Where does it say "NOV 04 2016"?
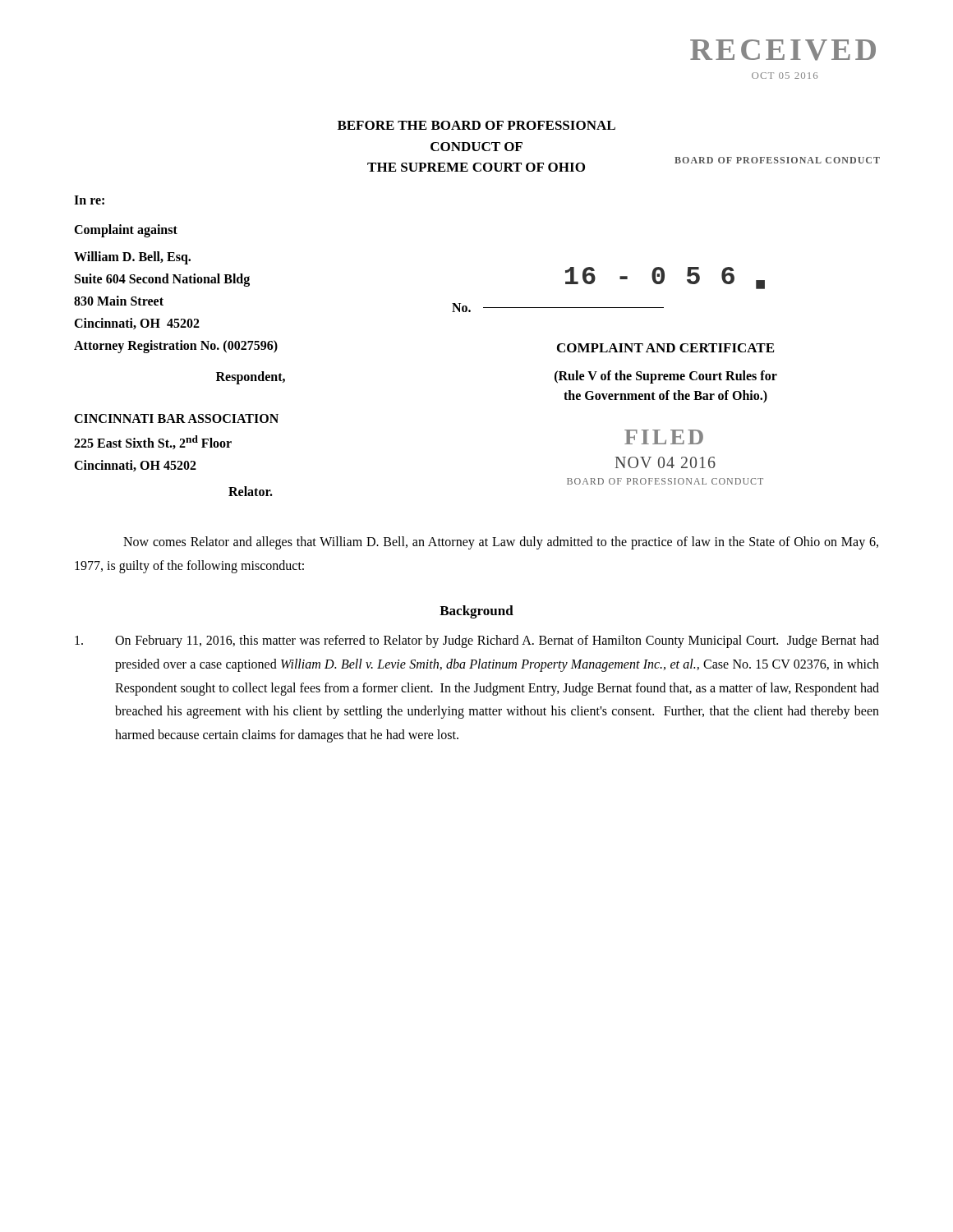This screenshot has width=953, height=1232. (665, 462)
